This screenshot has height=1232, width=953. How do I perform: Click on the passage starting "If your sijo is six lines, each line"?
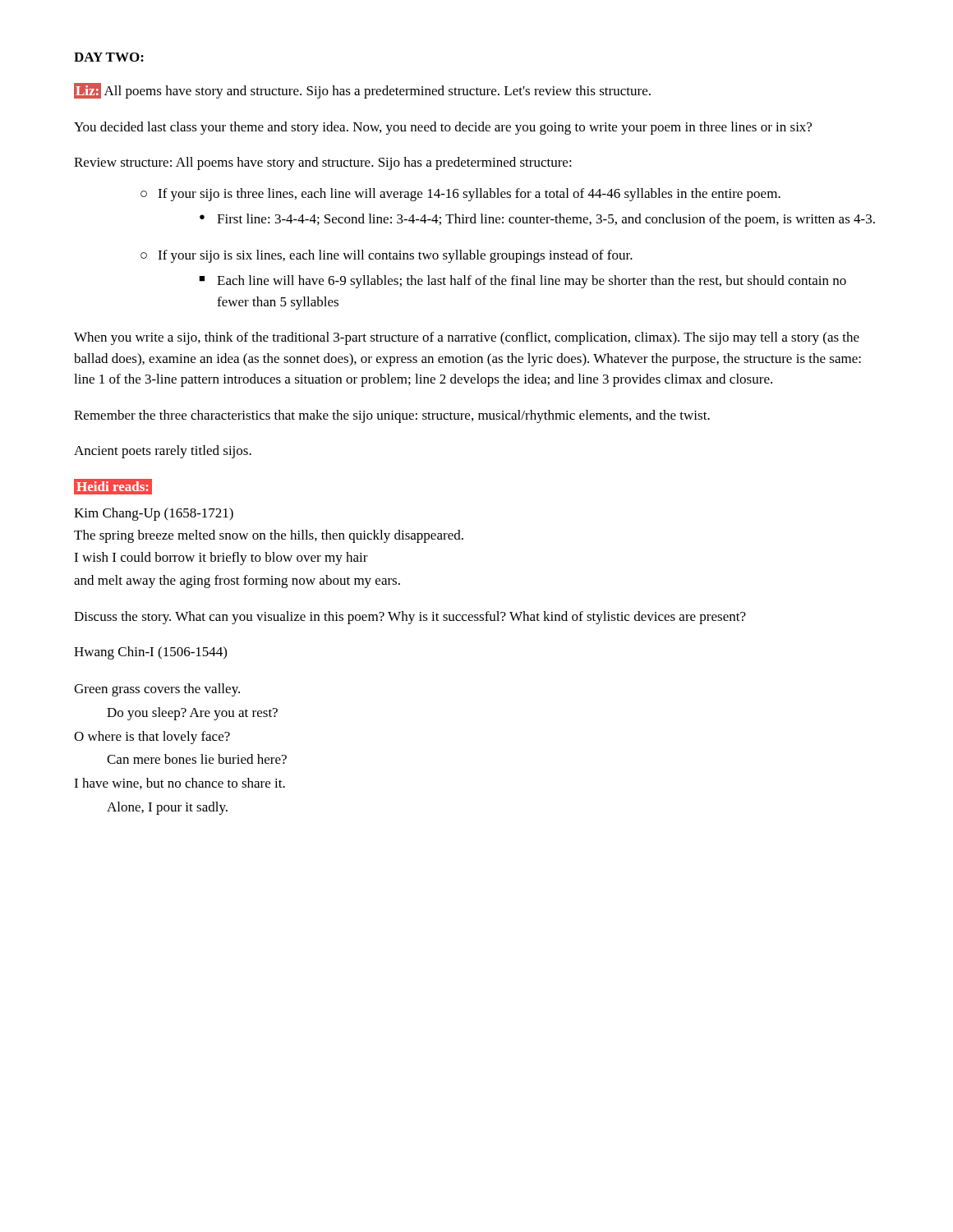click(x=476, y=278)
